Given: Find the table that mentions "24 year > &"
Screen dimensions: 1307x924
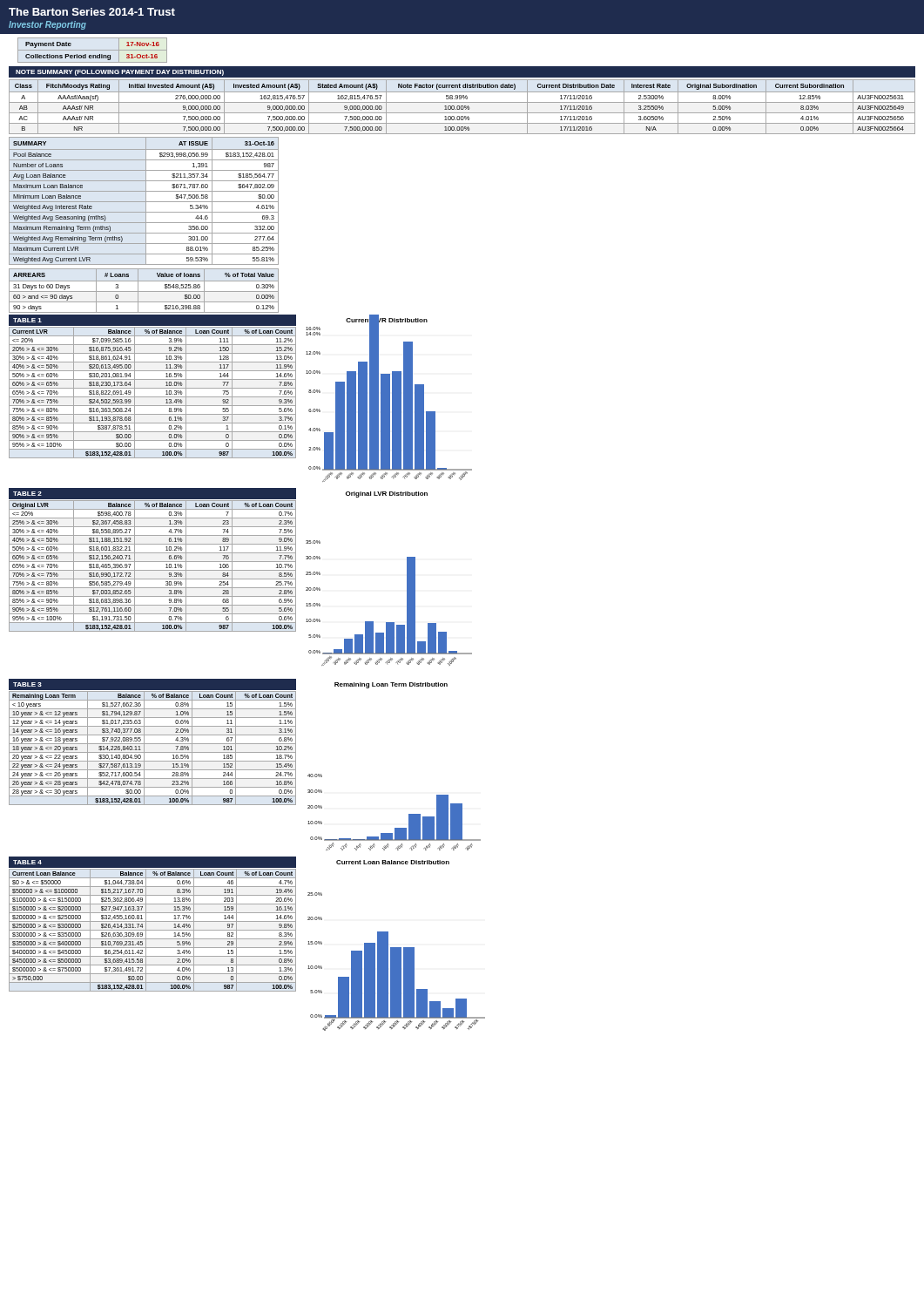Looking at the screenshot, I should 152,748.
